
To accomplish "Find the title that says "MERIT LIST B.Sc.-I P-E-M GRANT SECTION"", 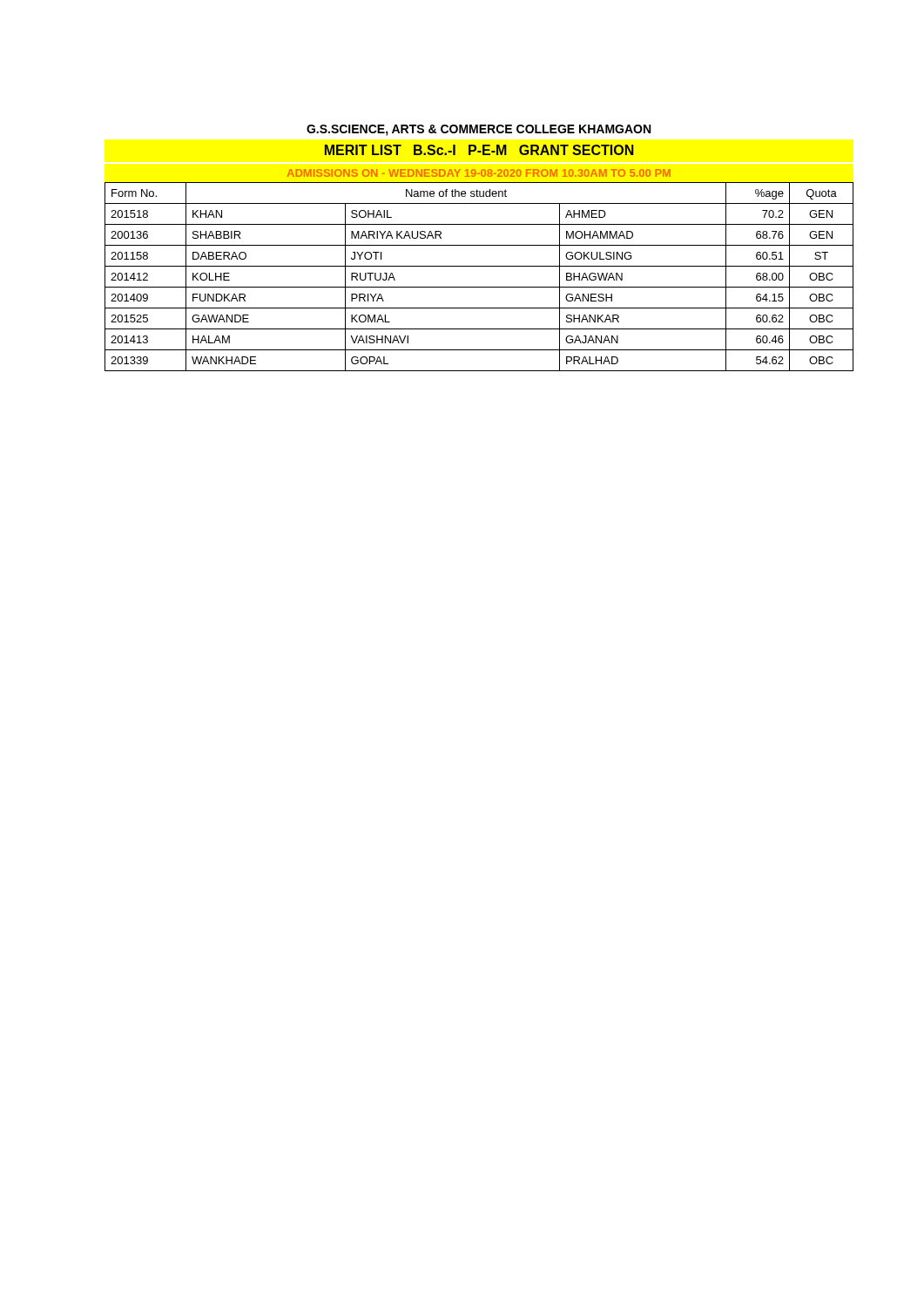I will (479, 150).
